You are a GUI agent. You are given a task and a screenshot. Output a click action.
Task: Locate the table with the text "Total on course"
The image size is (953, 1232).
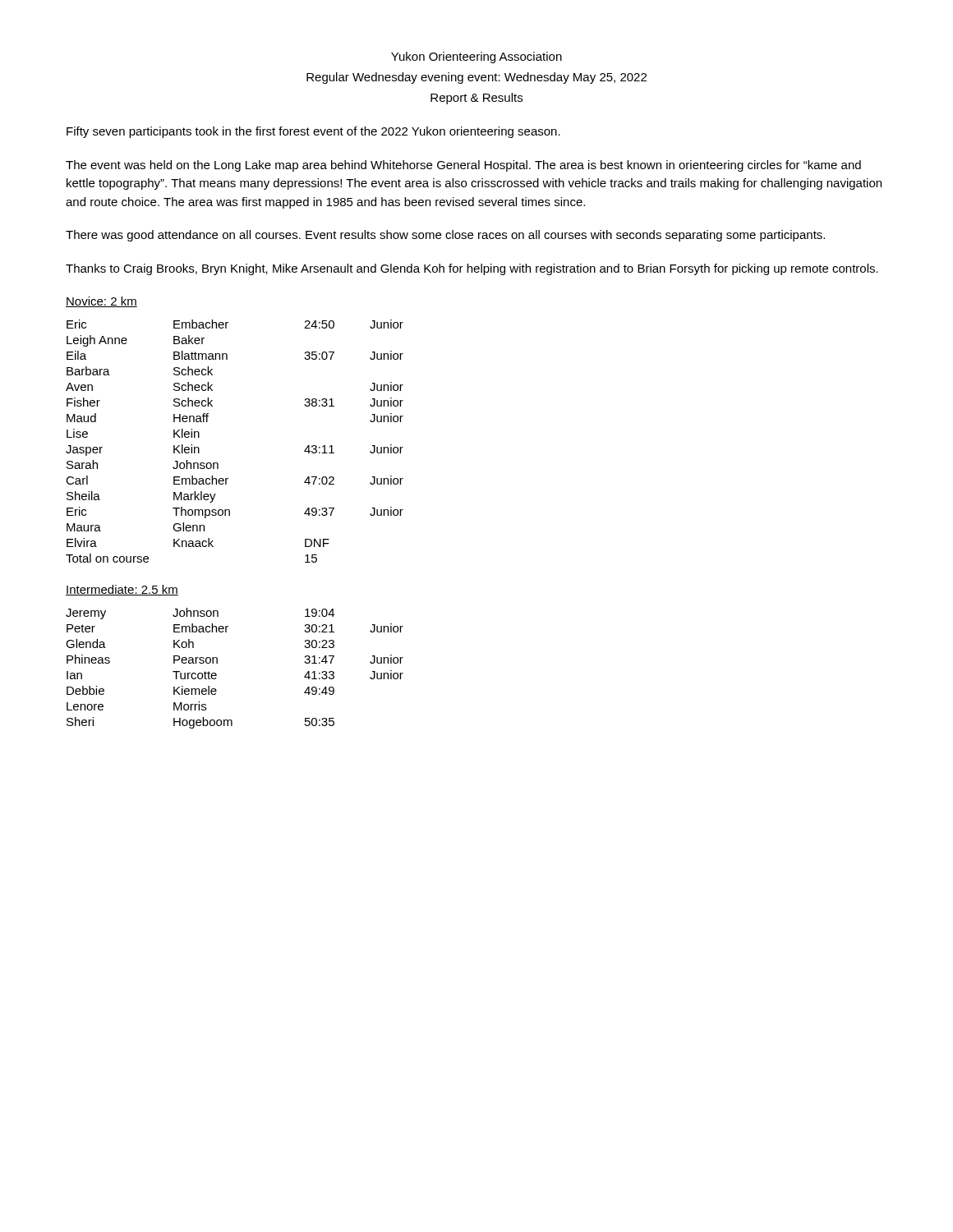point(476,441)
